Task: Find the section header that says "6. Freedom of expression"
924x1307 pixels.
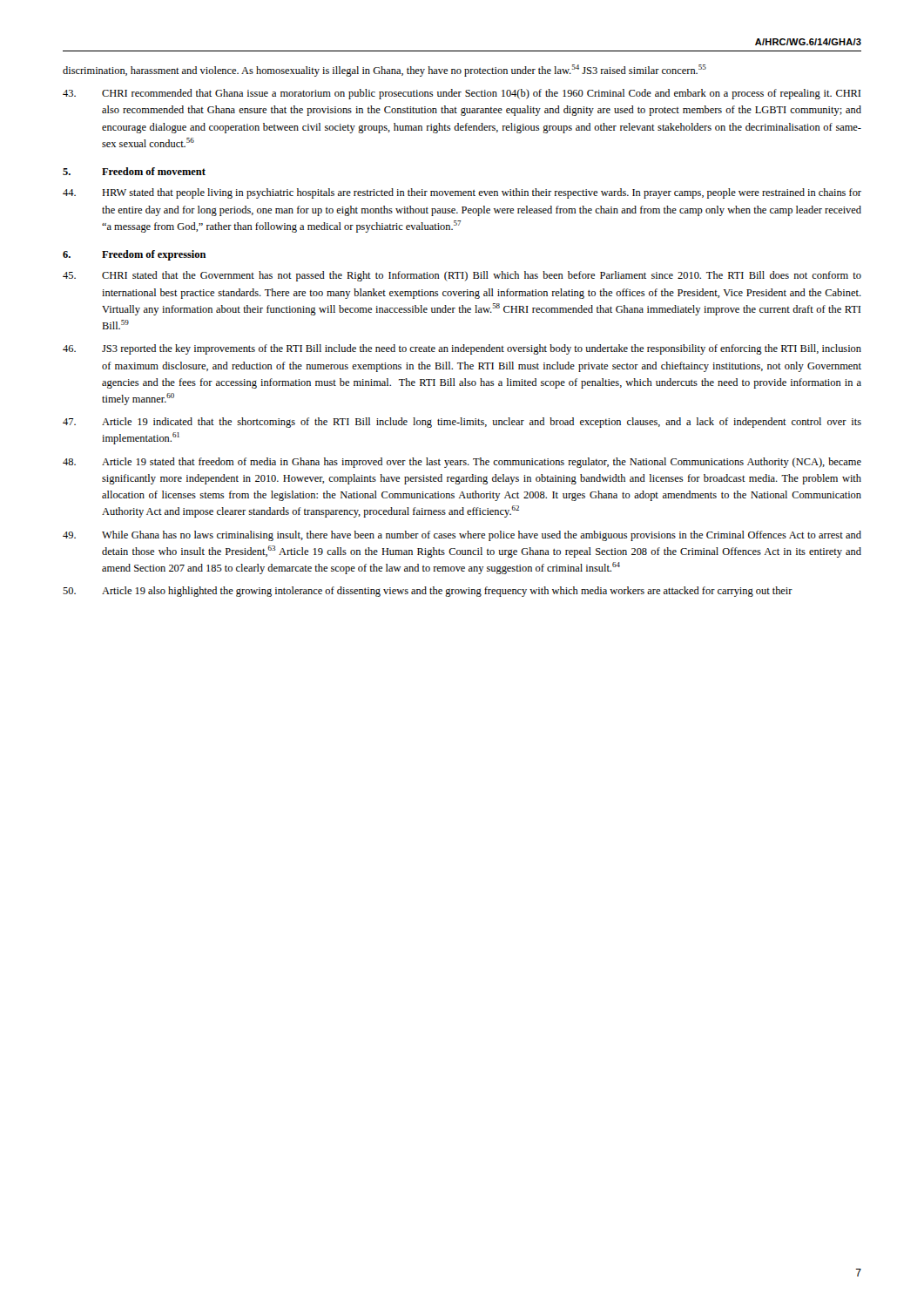Action: 134,255
